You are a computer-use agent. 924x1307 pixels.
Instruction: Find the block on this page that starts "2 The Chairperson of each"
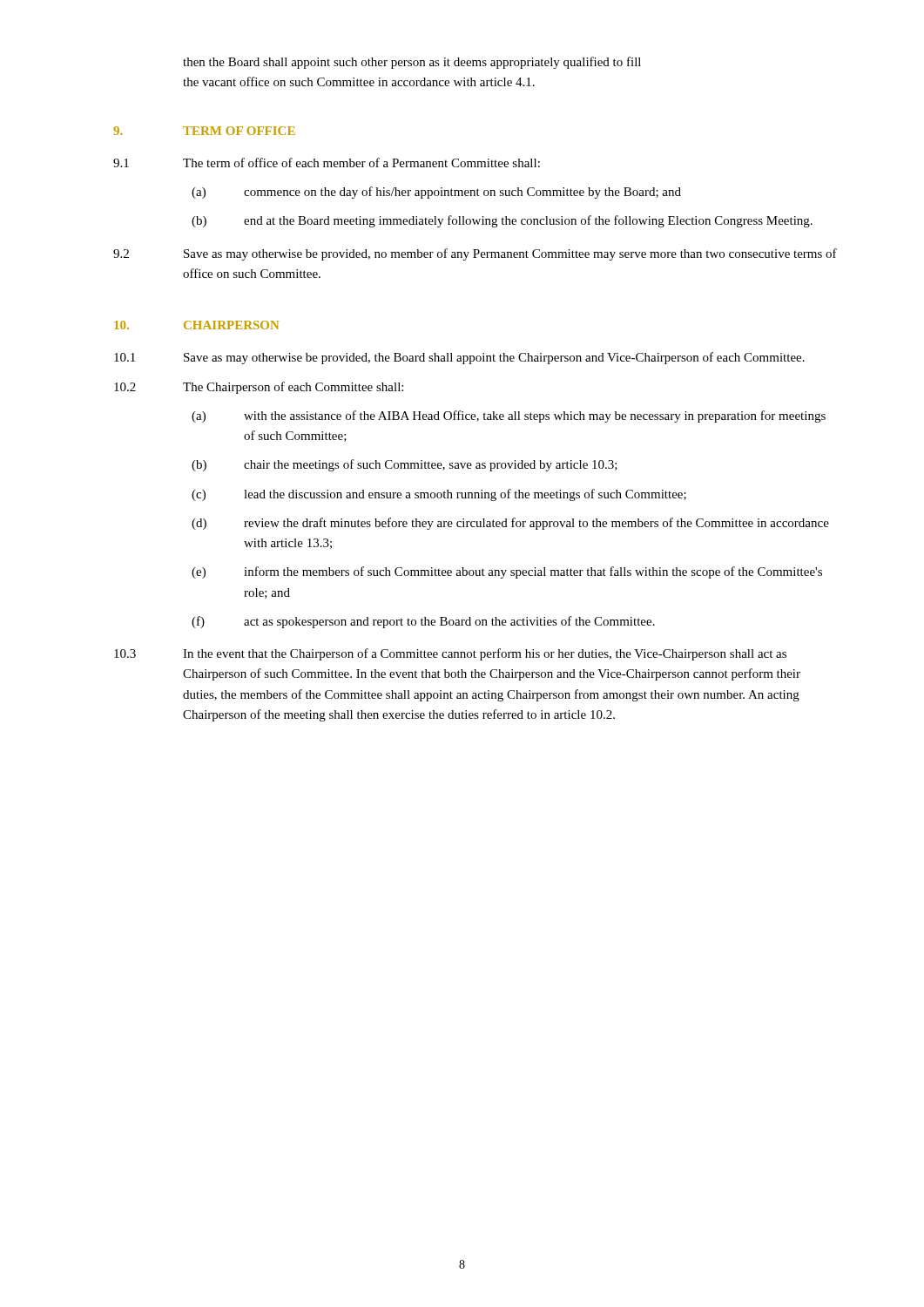(x=259, y=388)
